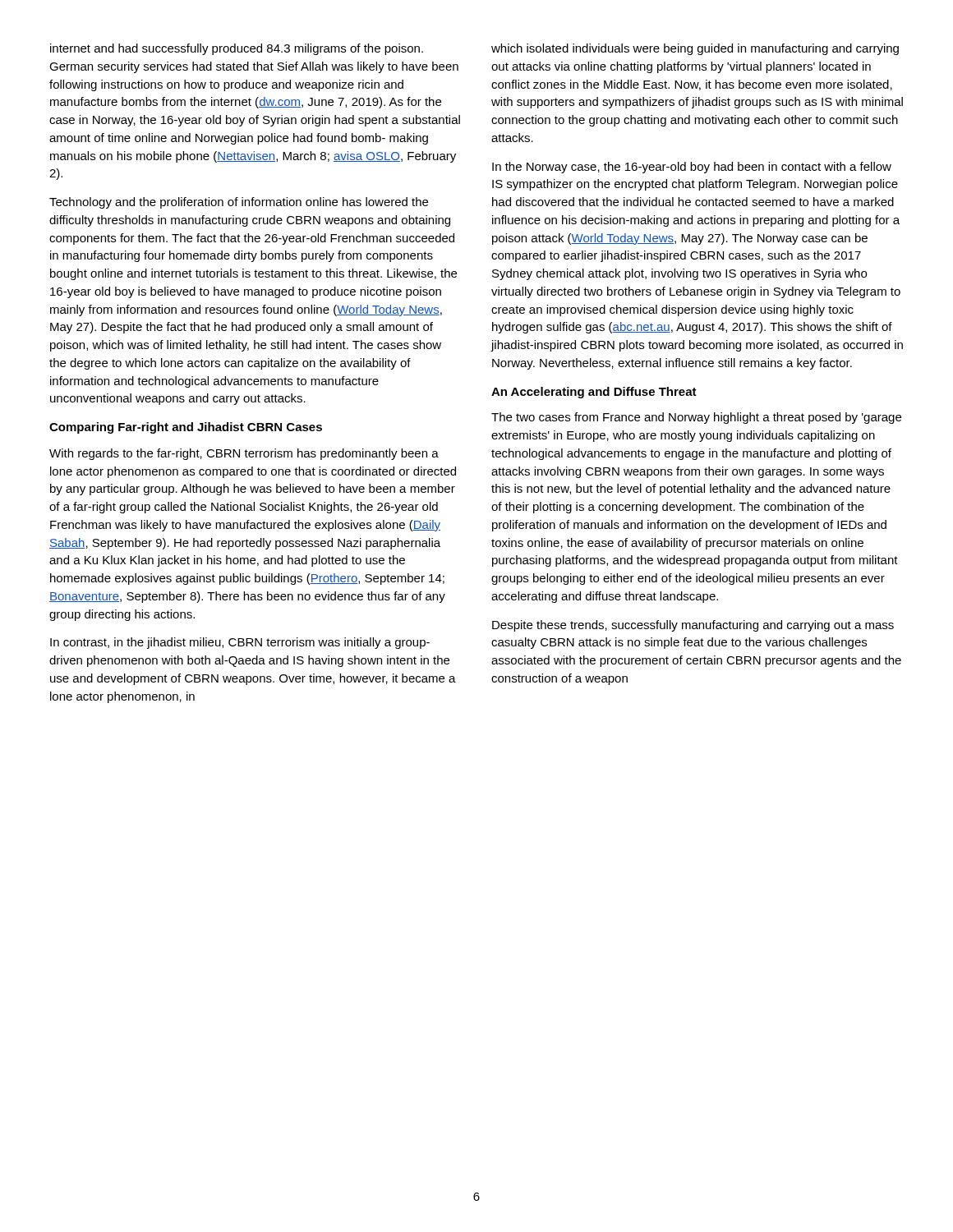
Task: Find the text block with the text "With regards to the far-right, CBRN terrorism"
Action: pos(255,533)
